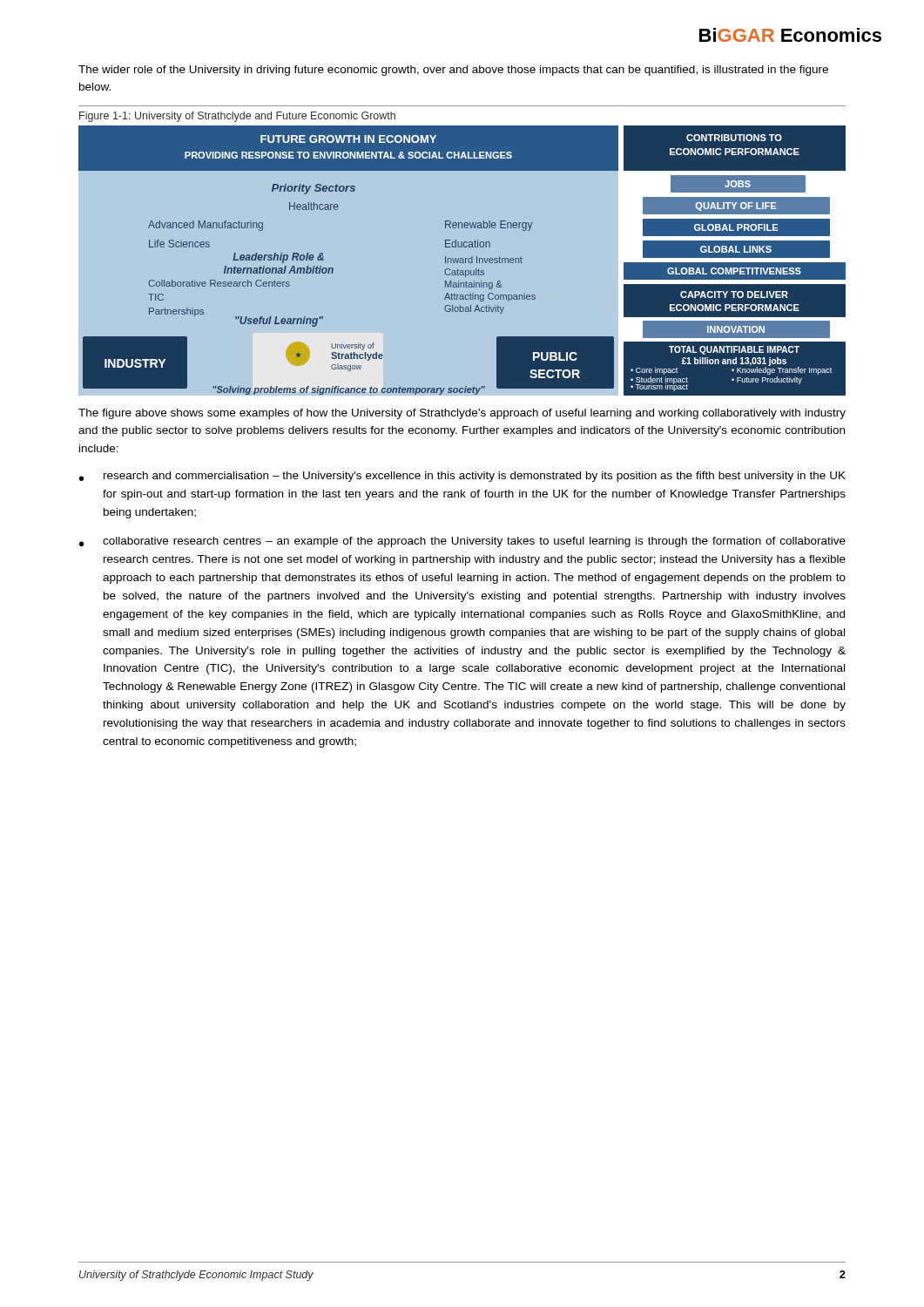
Task: Locate the text block starting "The wider role of the University"
Action: (453, 78)
